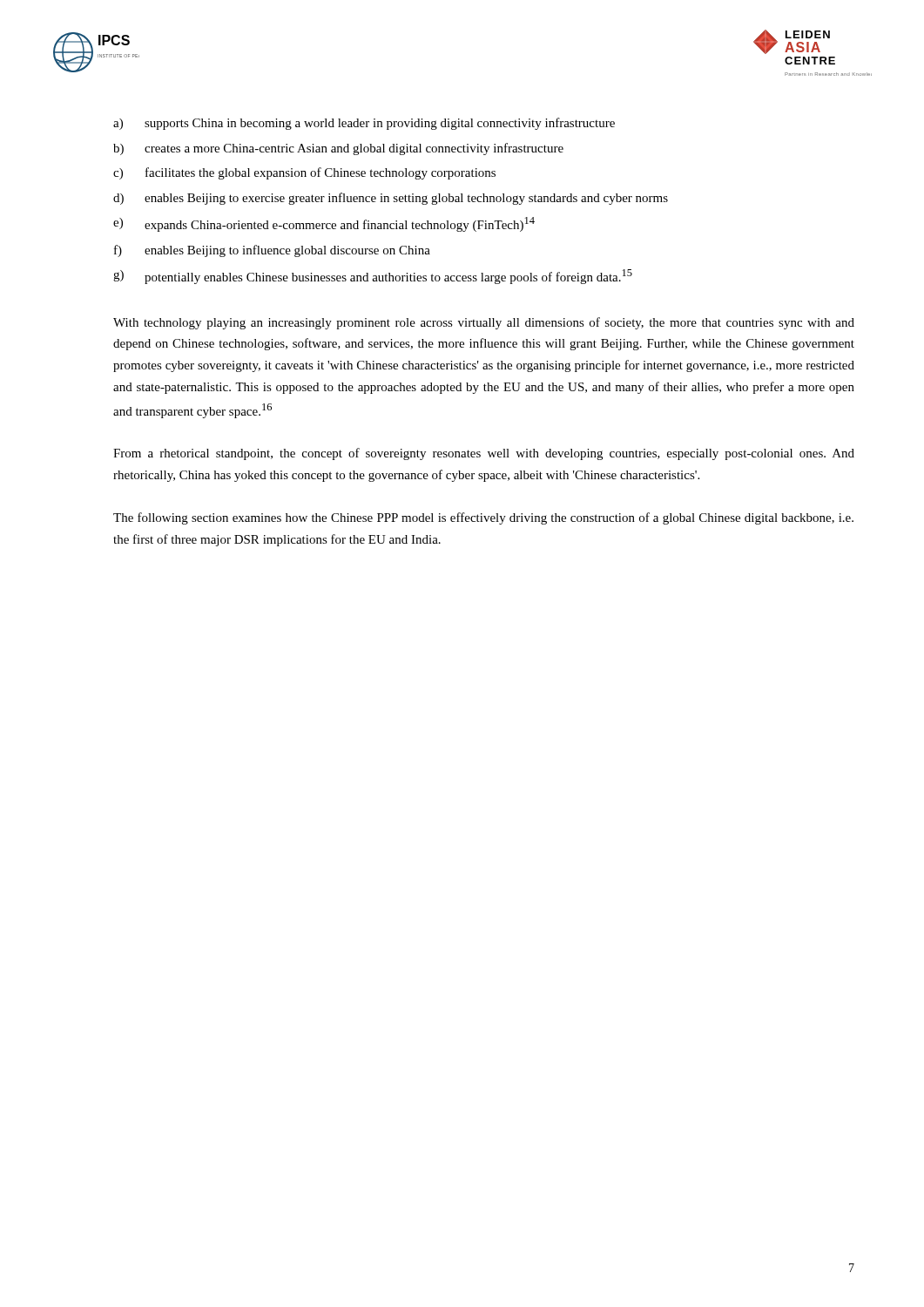
Task: Point to the text starting "f) enables Beijing to influence global"
Action: [x=272, y=251]
